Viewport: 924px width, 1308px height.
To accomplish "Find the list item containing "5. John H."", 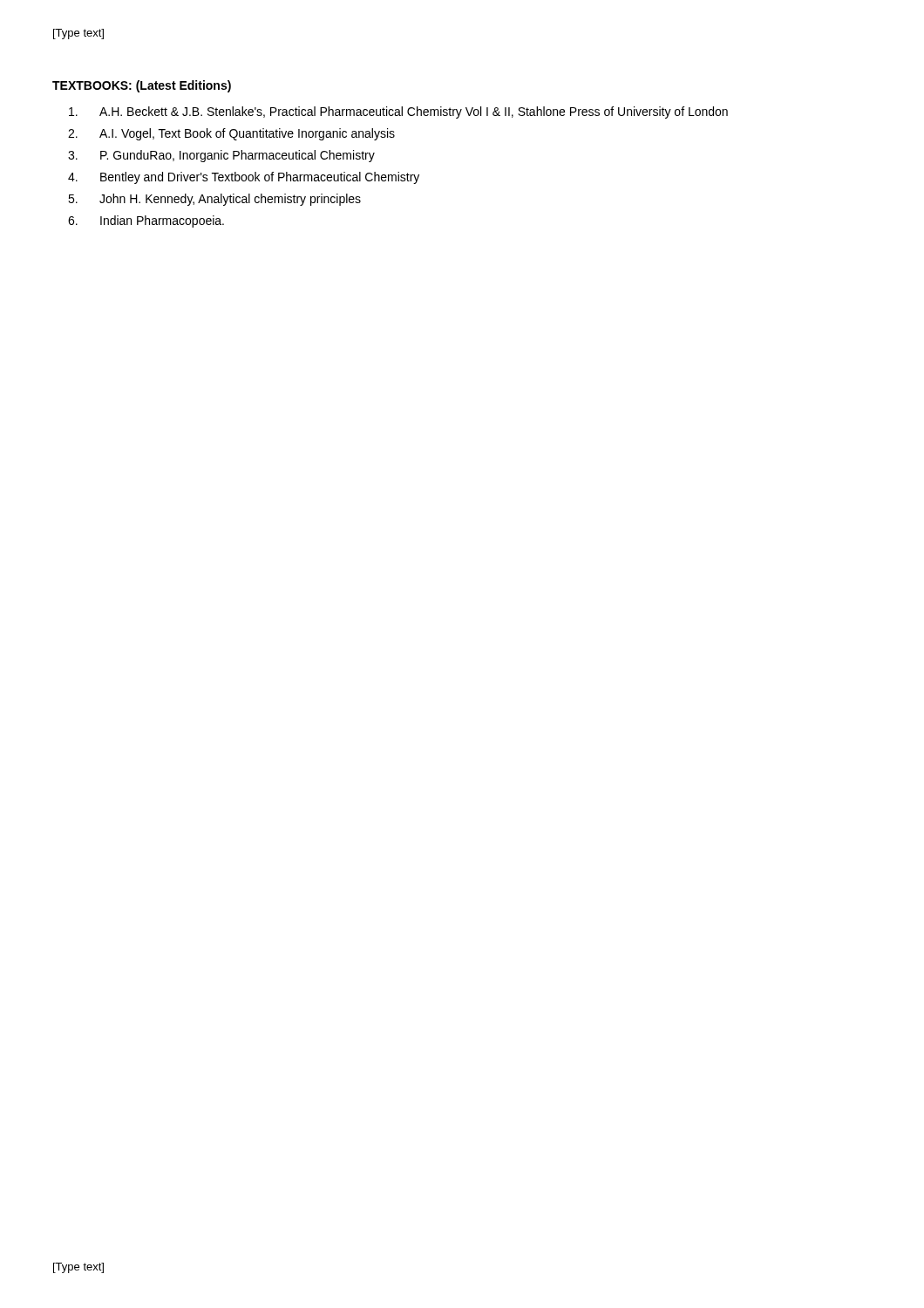I will coord(214,200).
